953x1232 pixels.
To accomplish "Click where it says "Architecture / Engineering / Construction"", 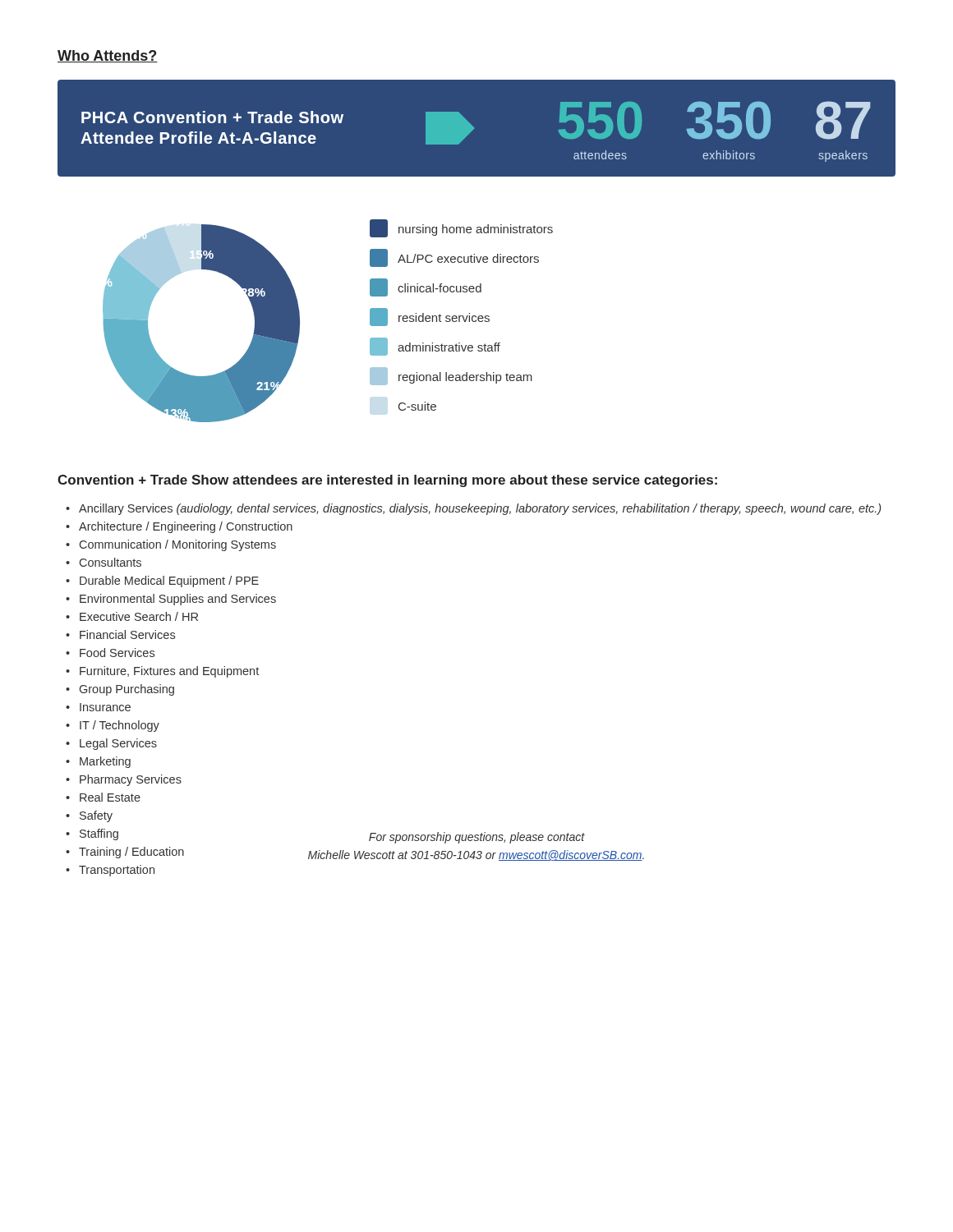I will tap(186, 526).
